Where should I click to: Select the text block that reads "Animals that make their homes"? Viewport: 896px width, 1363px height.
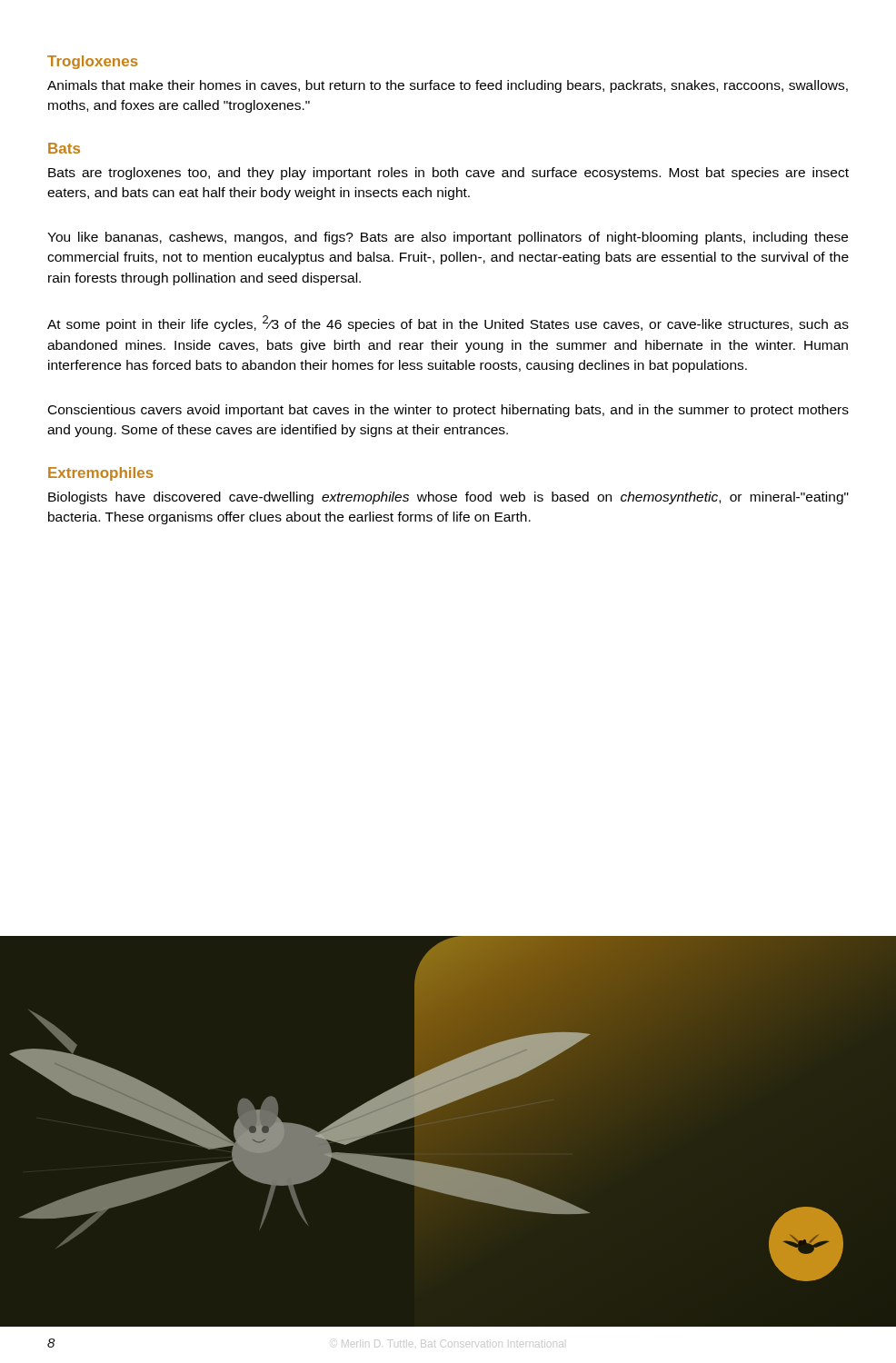pyautogui.click(x=448, y=95)
